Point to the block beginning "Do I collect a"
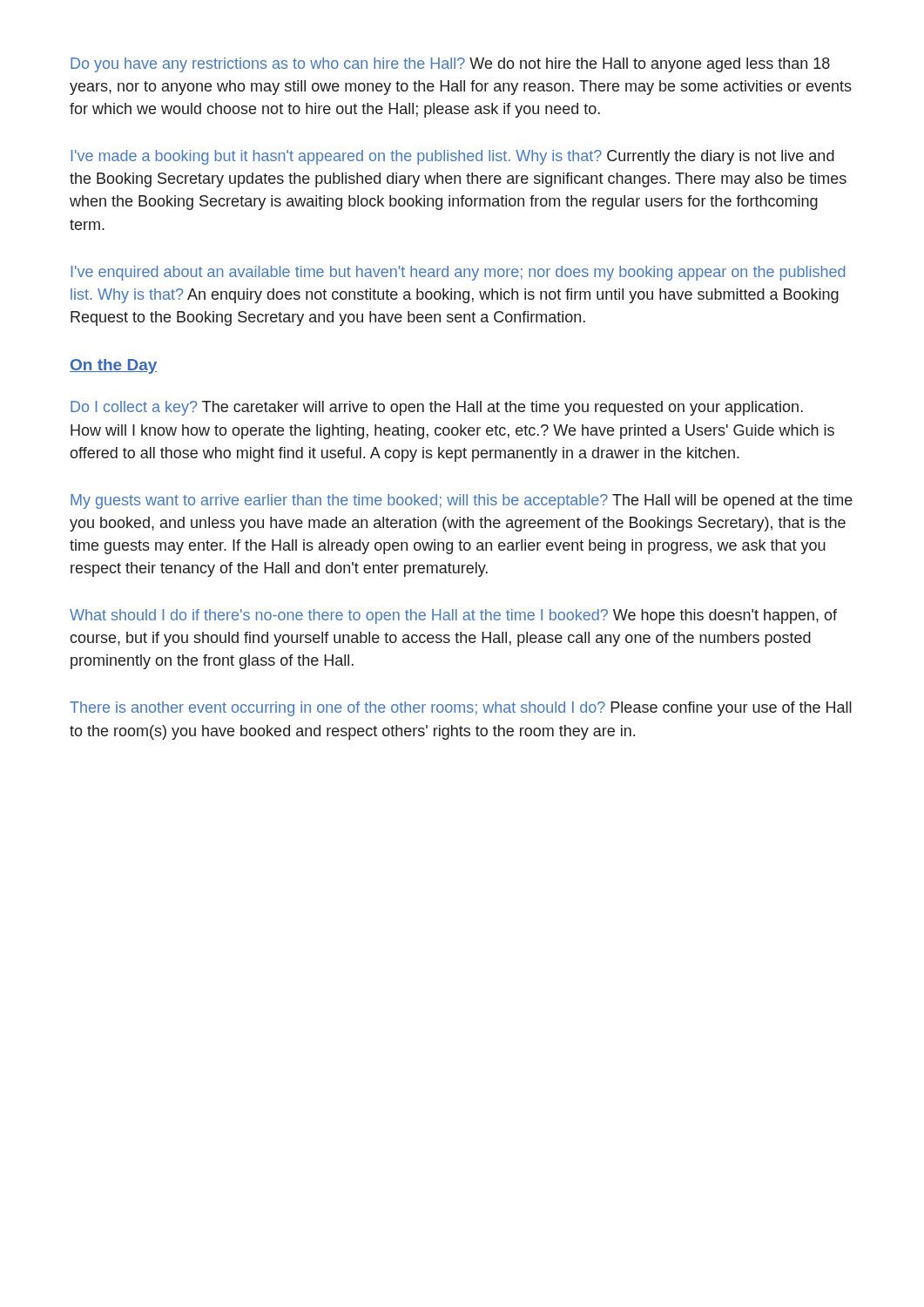Image resolution: width=924 pixels, height=1307 pixels. coord(452,430)
